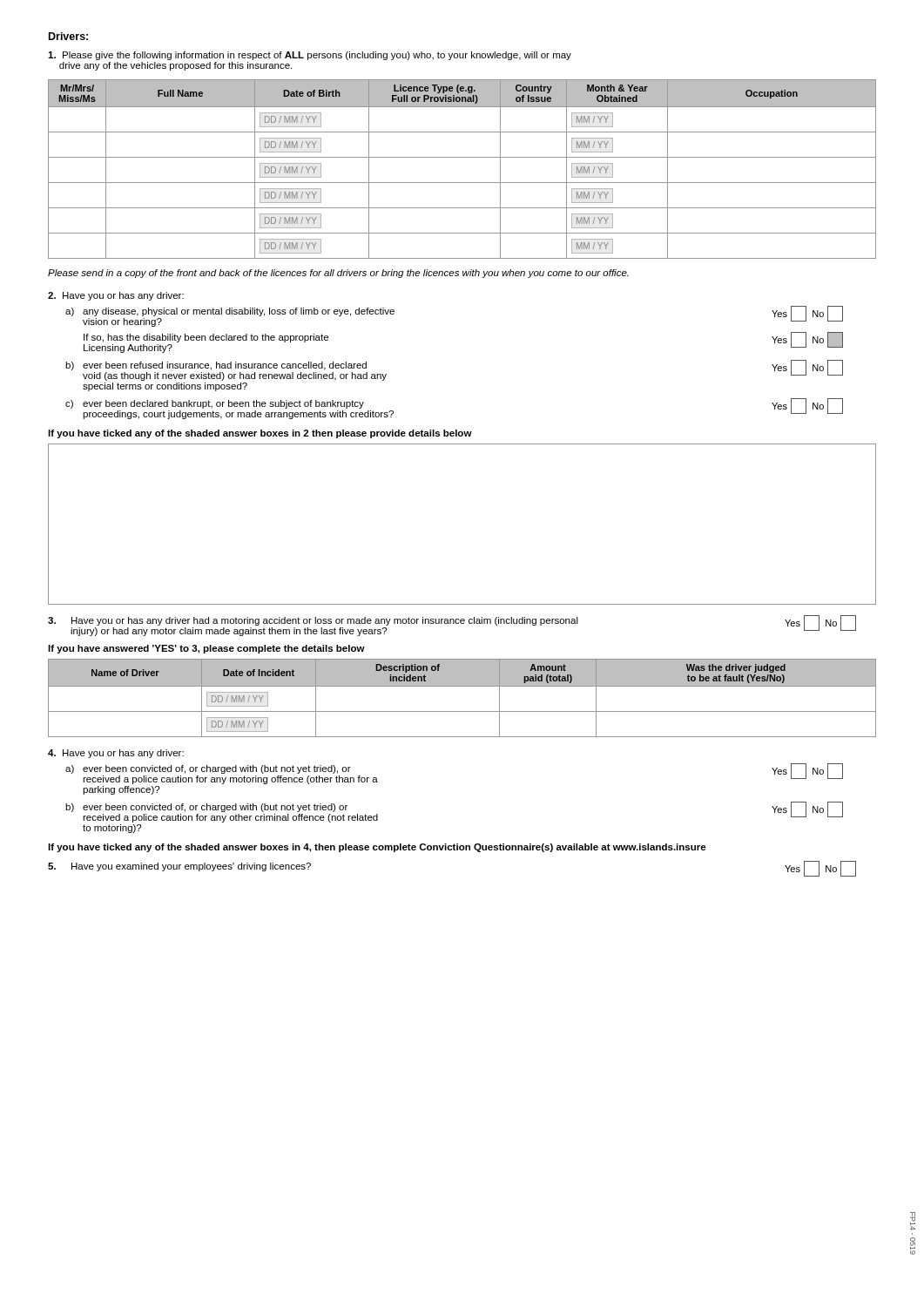Point to the block beginning "a) ever been convicted"
This screenshot has height=1307, width=924.
pos(216,772)
